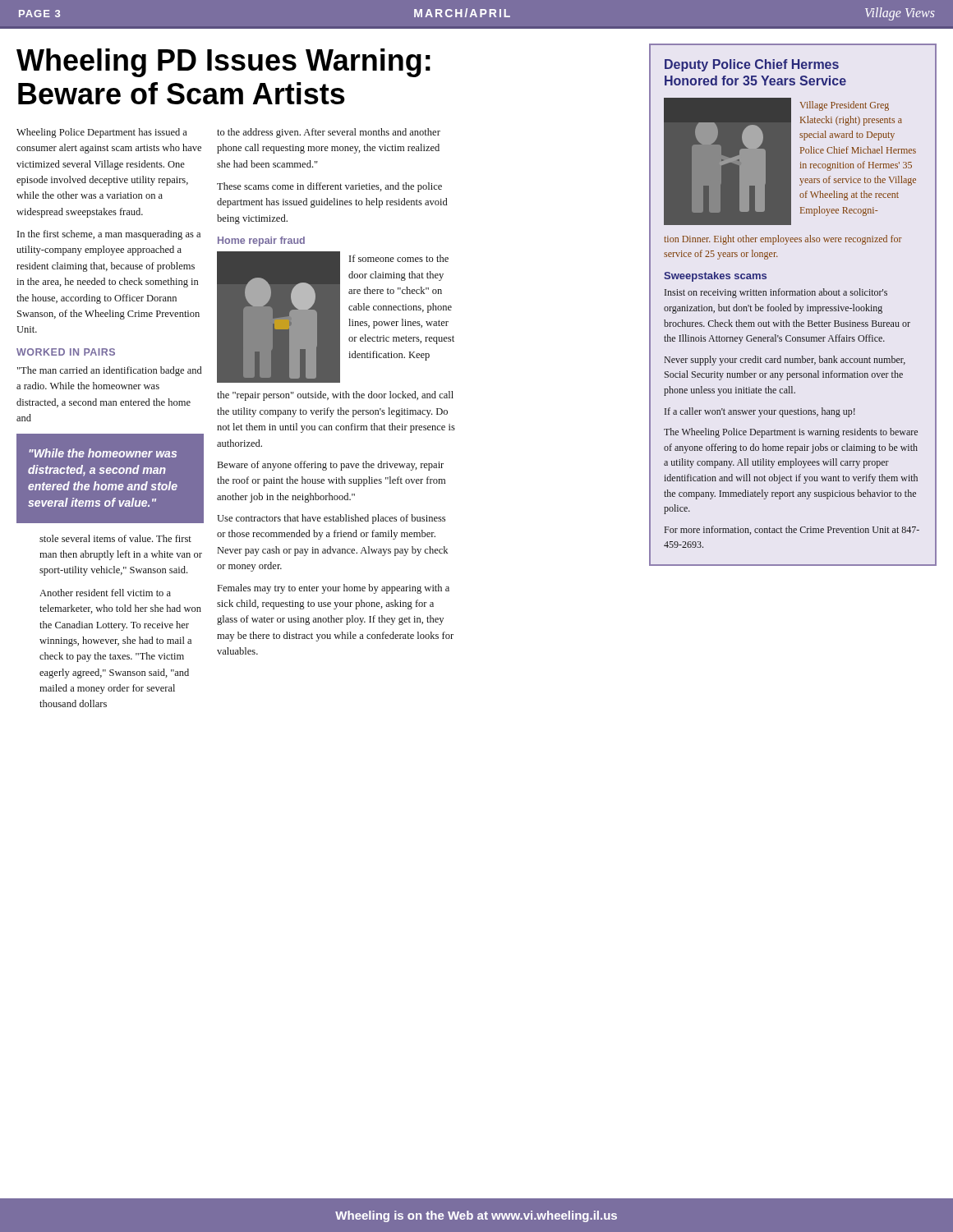Find a photo
Image resolution: width=953 pixels, height=1232 pixels.
pos(728,161)
